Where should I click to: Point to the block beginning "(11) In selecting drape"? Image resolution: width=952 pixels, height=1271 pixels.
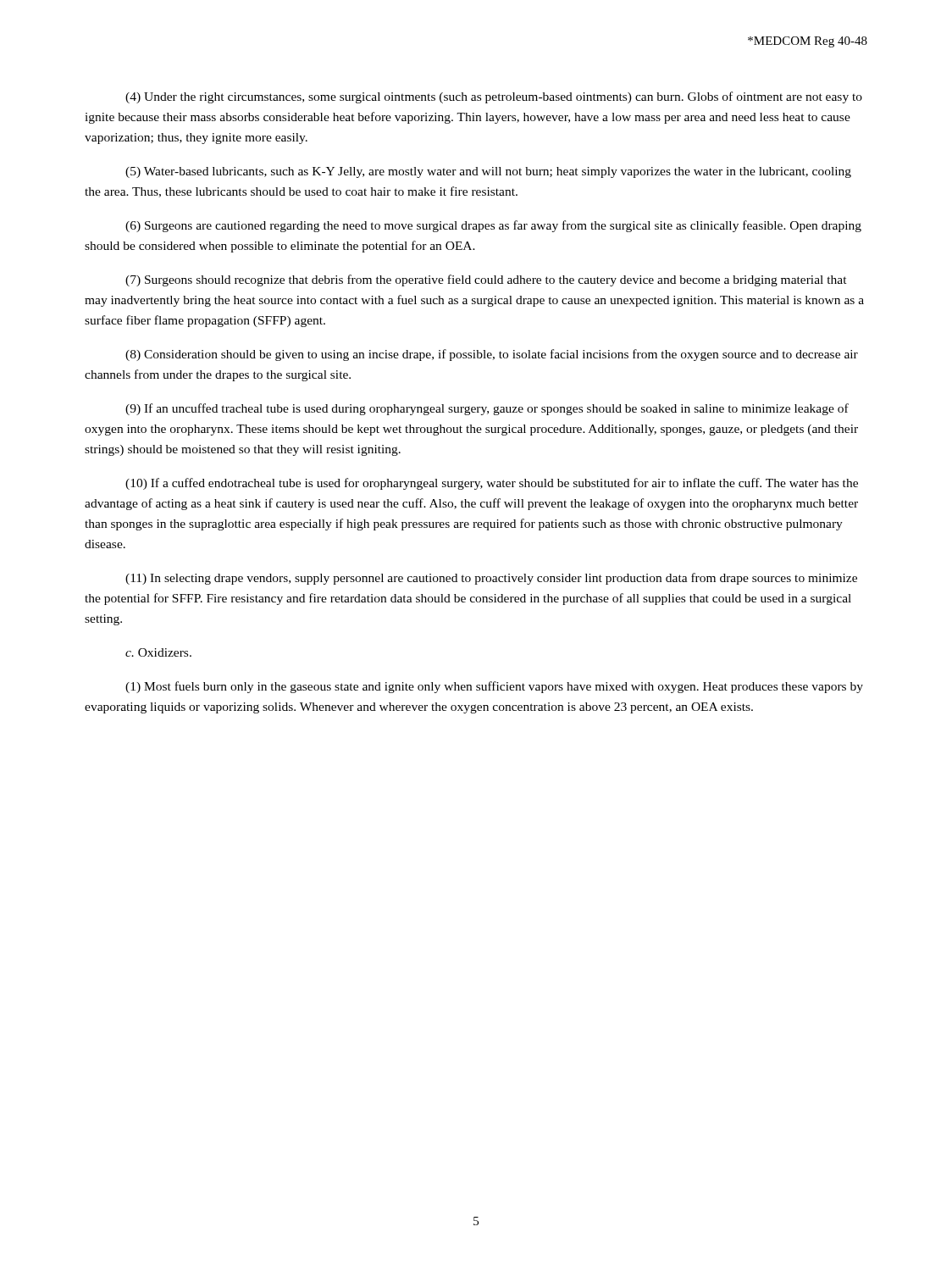click(x=476, y=599)
